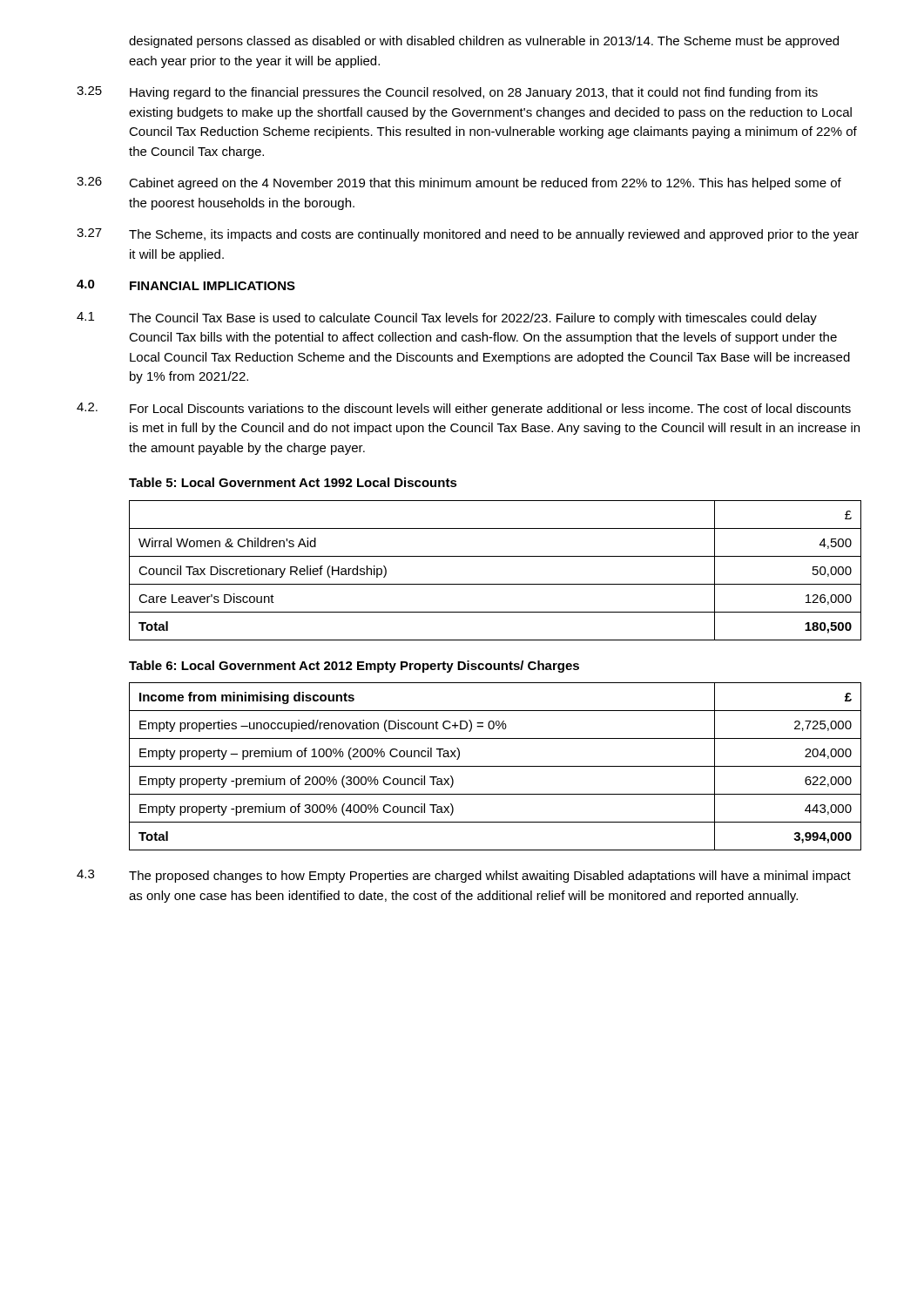924x1307 pixels.
Task: Click on the table containing "Empty property – premium"
Action: coord(495,766)
